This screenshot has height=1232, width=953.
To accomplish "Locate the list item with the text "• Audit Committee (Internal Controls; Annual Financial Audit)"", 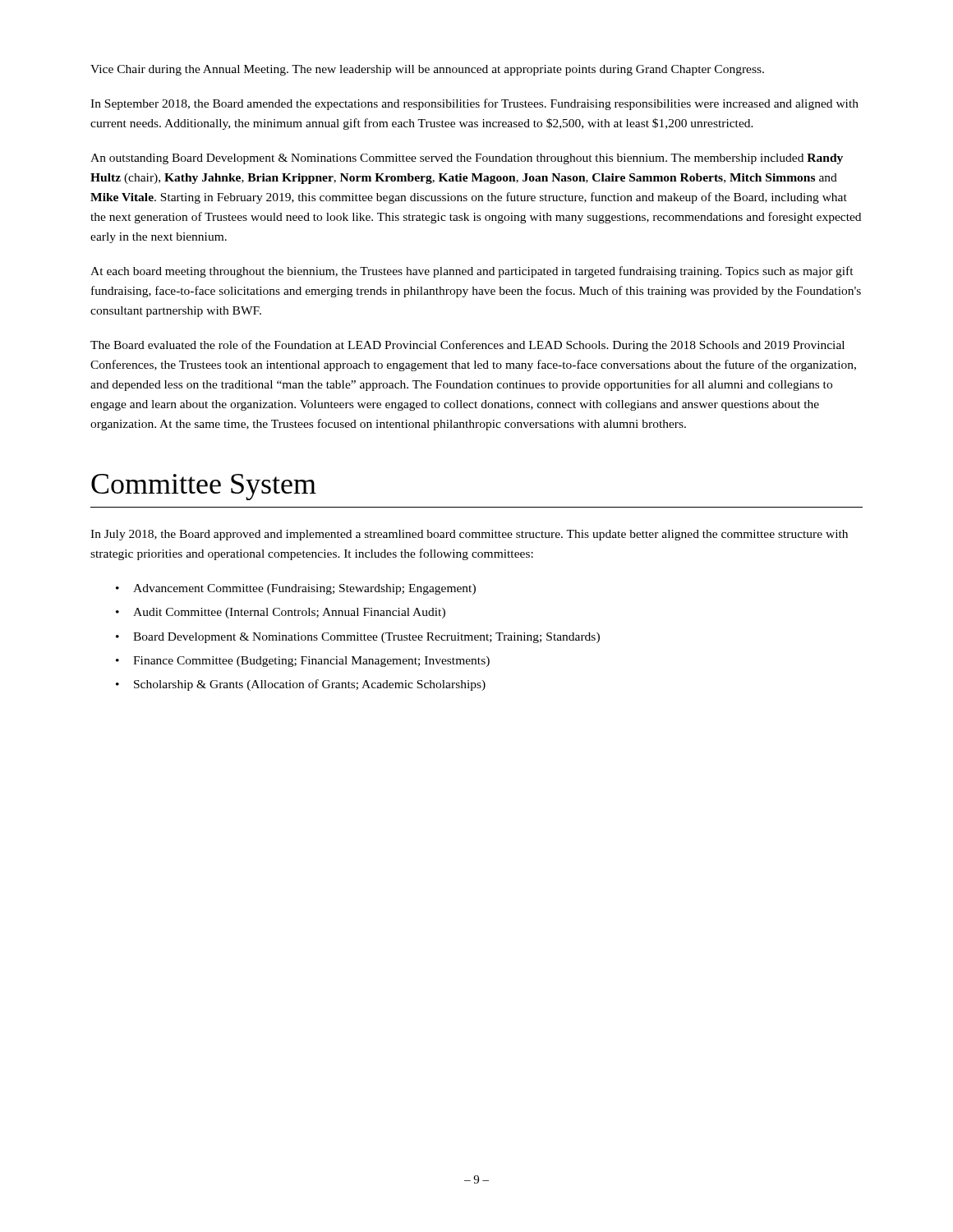I will pyautogui.click(x=280, y=612).
